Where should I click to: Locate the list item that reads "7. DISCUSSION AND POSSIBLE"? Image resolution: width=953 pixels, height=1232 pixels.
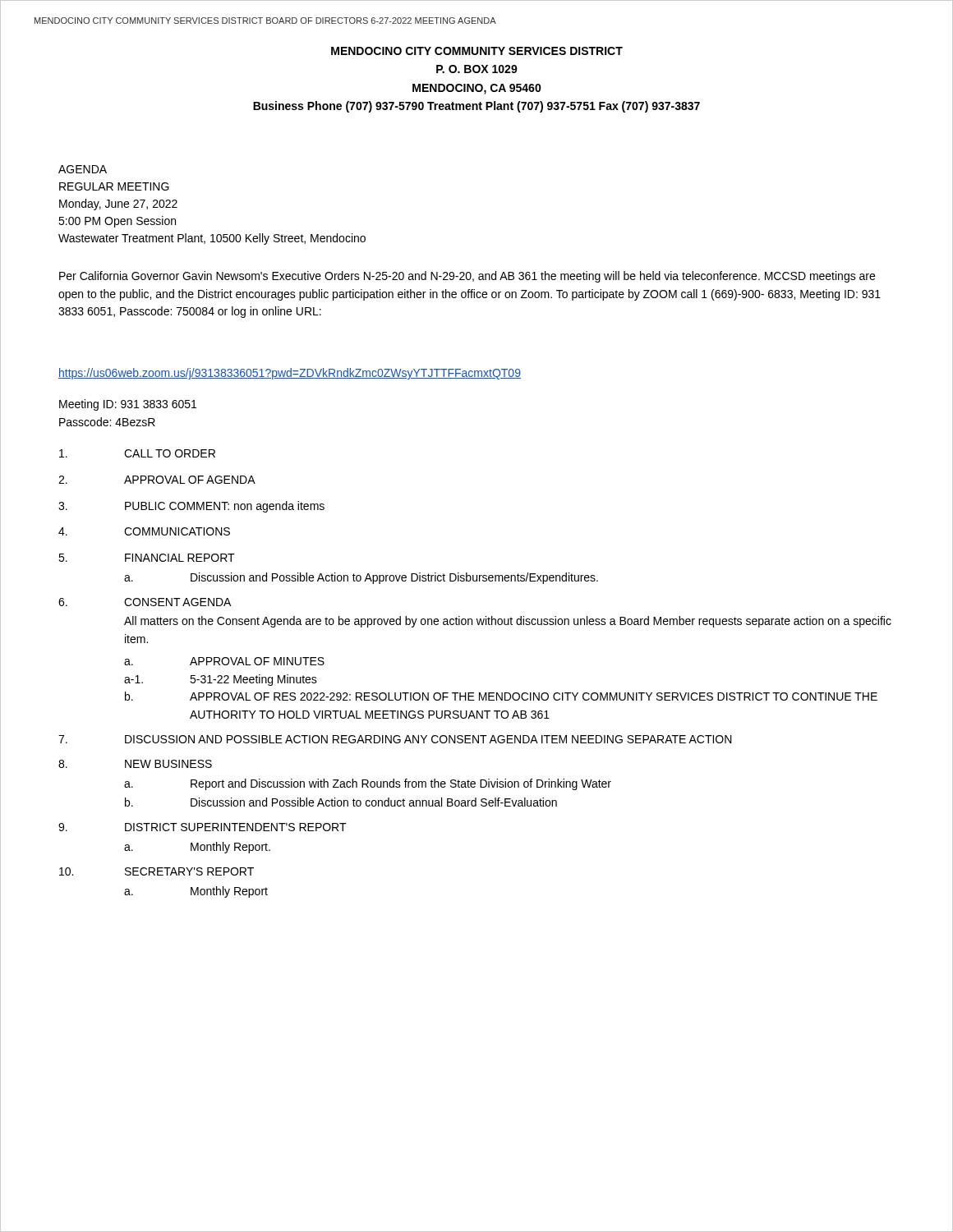click(476, 740)
